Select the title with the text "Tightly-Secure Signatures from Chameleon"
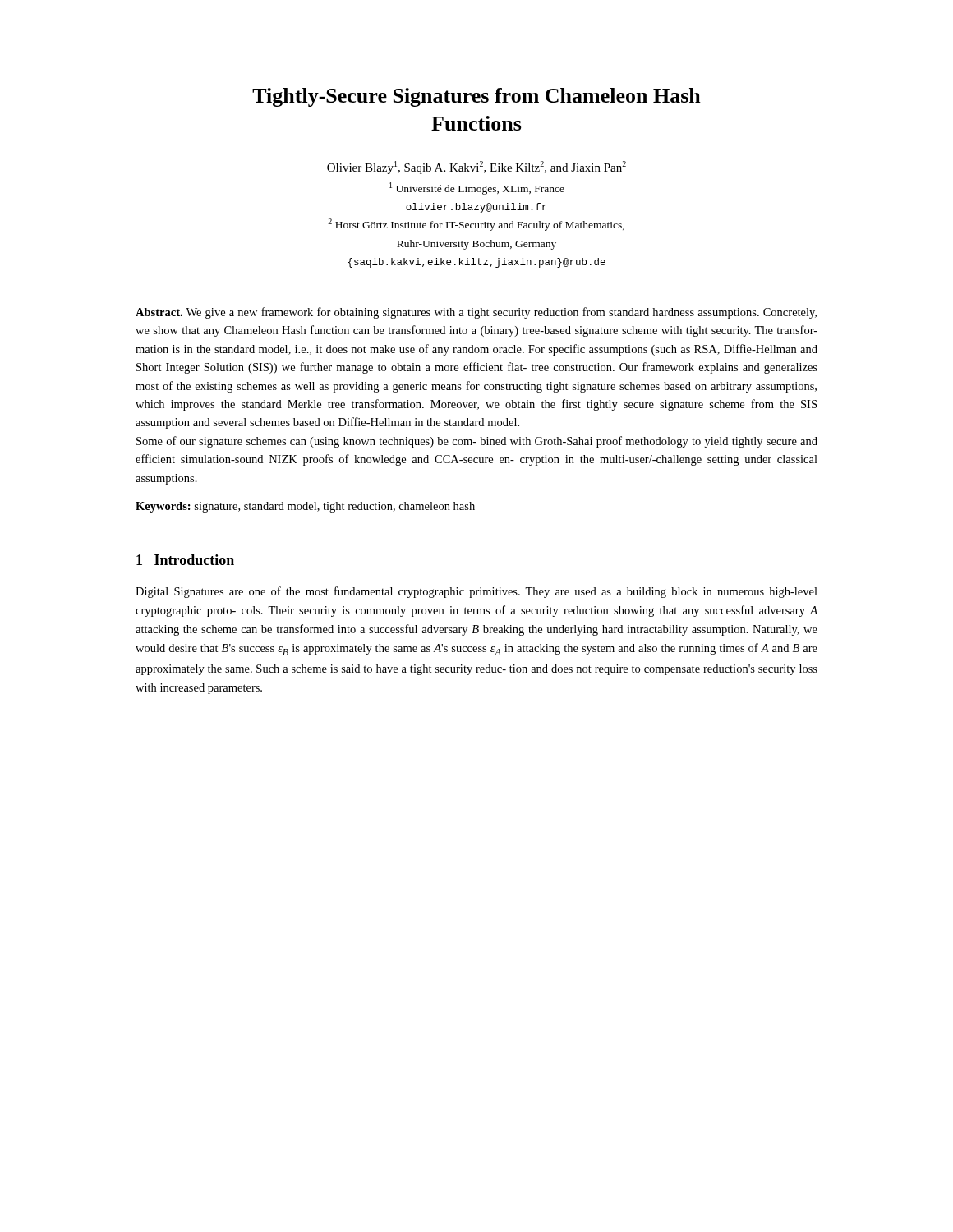Image resolution: width=953 pixels, height=1232 pixels. click(476, 110)
